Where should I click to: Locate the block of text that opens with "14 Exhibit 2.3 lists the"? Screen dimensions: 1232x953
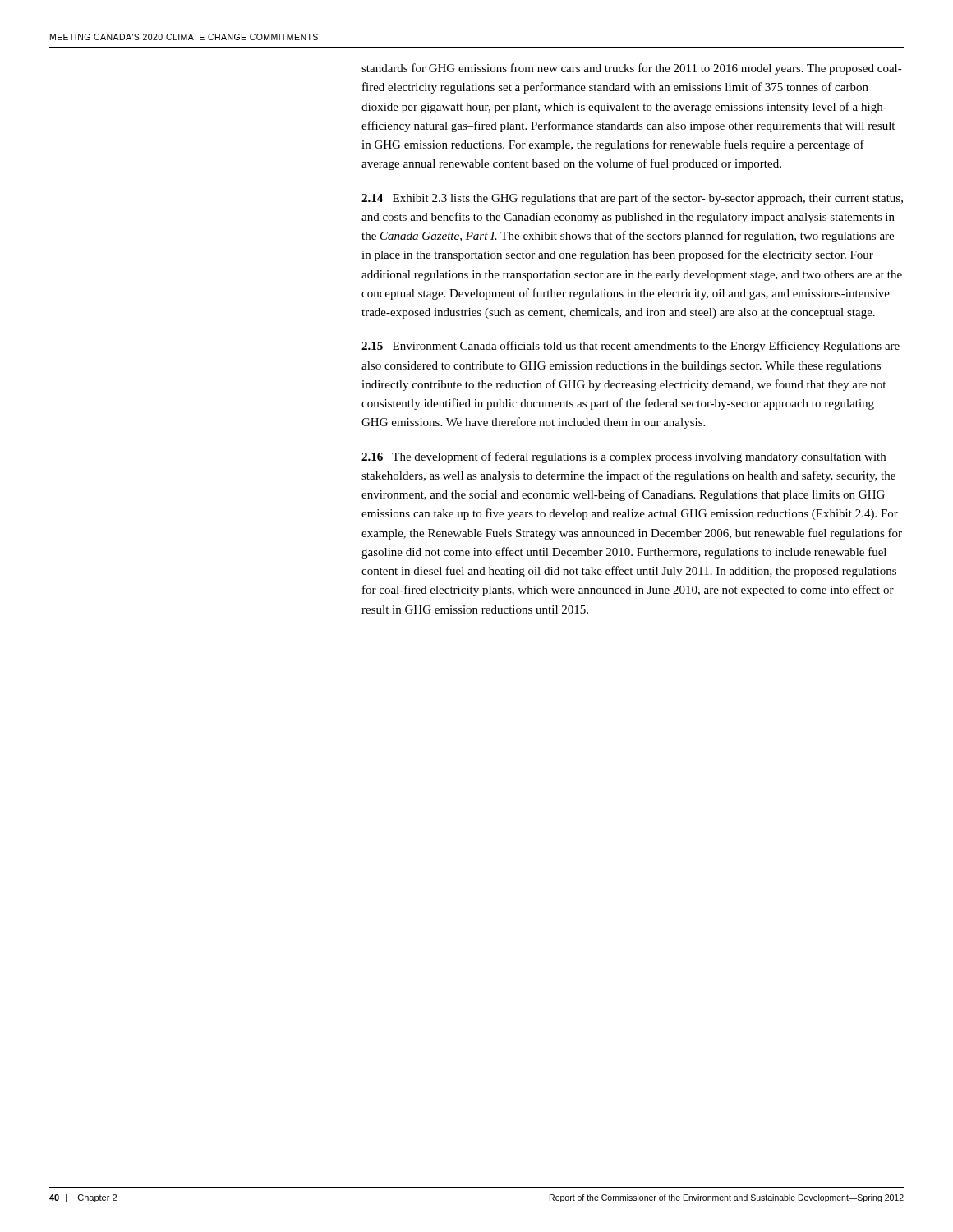(x=633, y=255)
